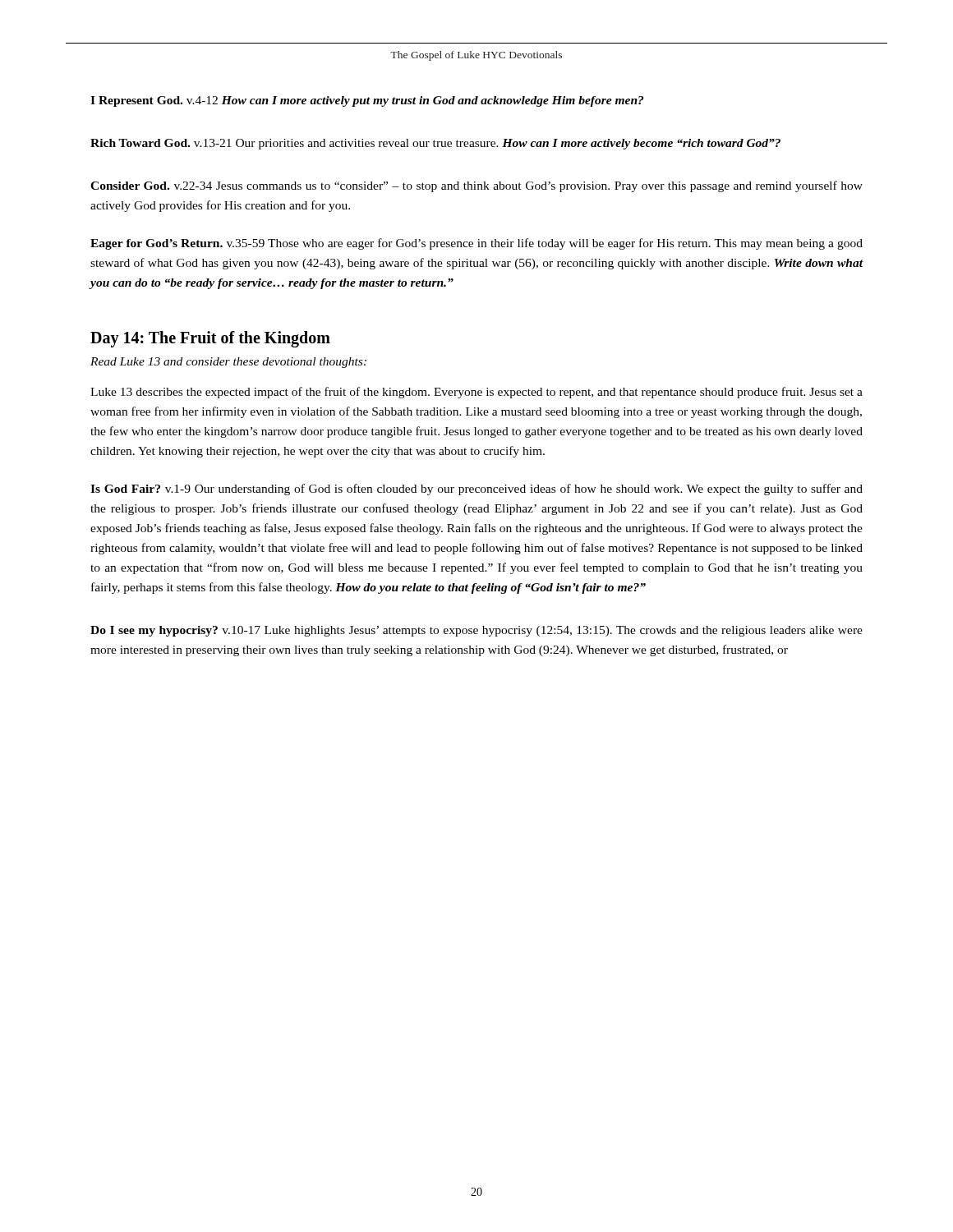This screenshot has width=953, height=1232.
Task: Select the element starting "Eager for God’s Return. v.35-59 Those who are"
Action: 476,263
